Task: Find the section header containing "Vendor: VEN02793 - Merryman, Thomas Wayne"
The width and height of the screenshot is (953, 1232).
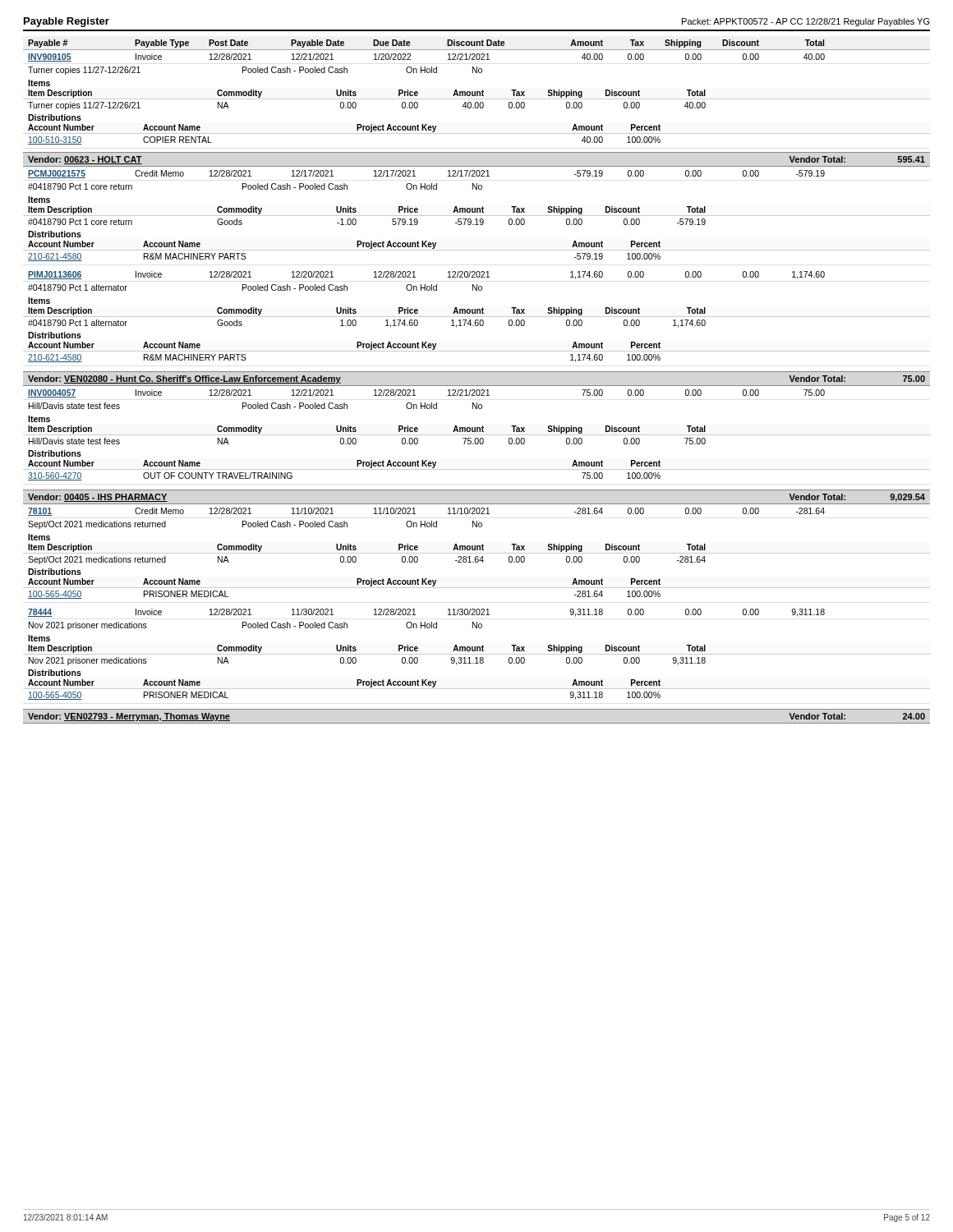Action: 476,716
